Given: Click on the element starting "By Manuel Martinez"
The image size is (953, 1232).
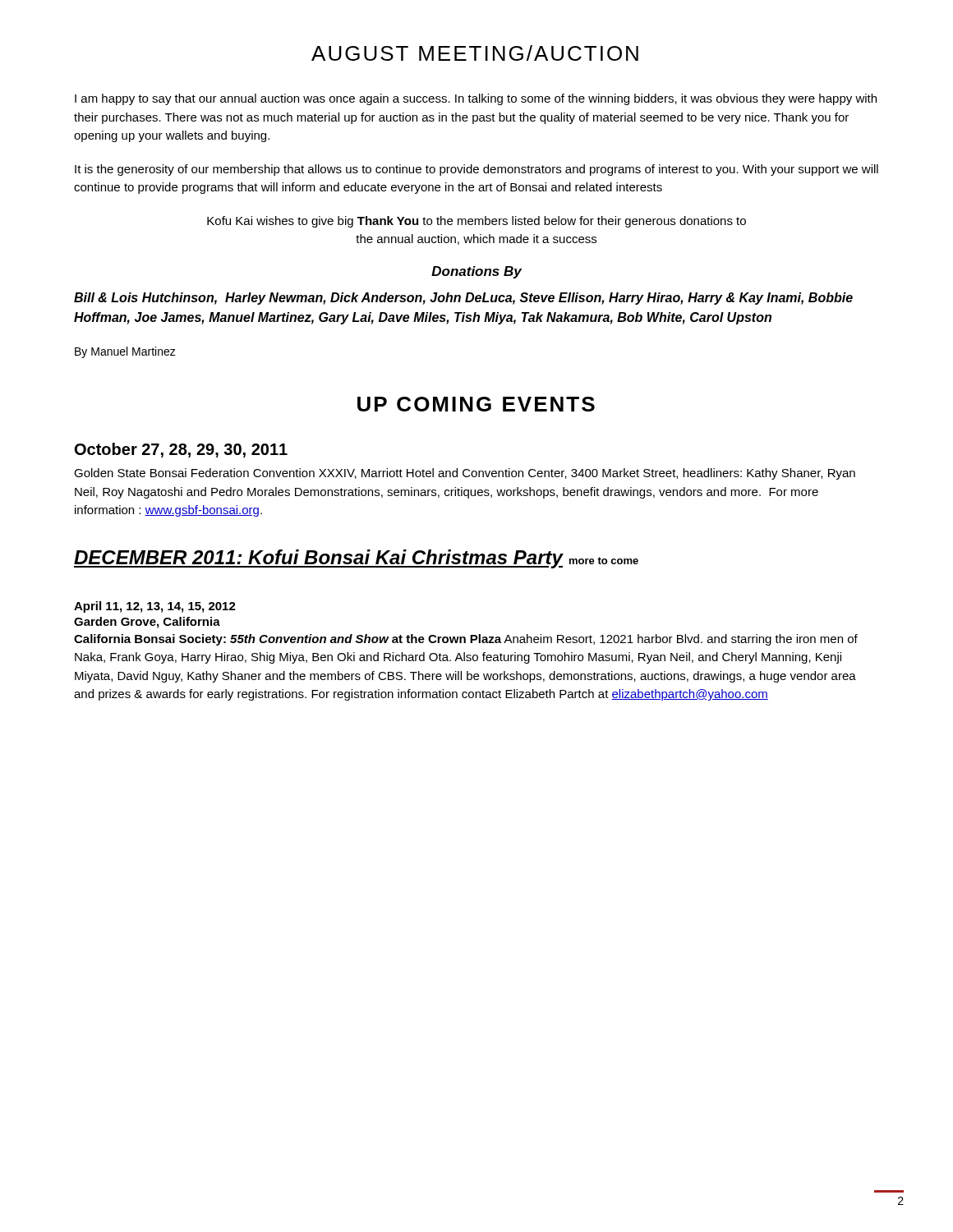Looking at the screenshot, I should click(x=125, y=352).
